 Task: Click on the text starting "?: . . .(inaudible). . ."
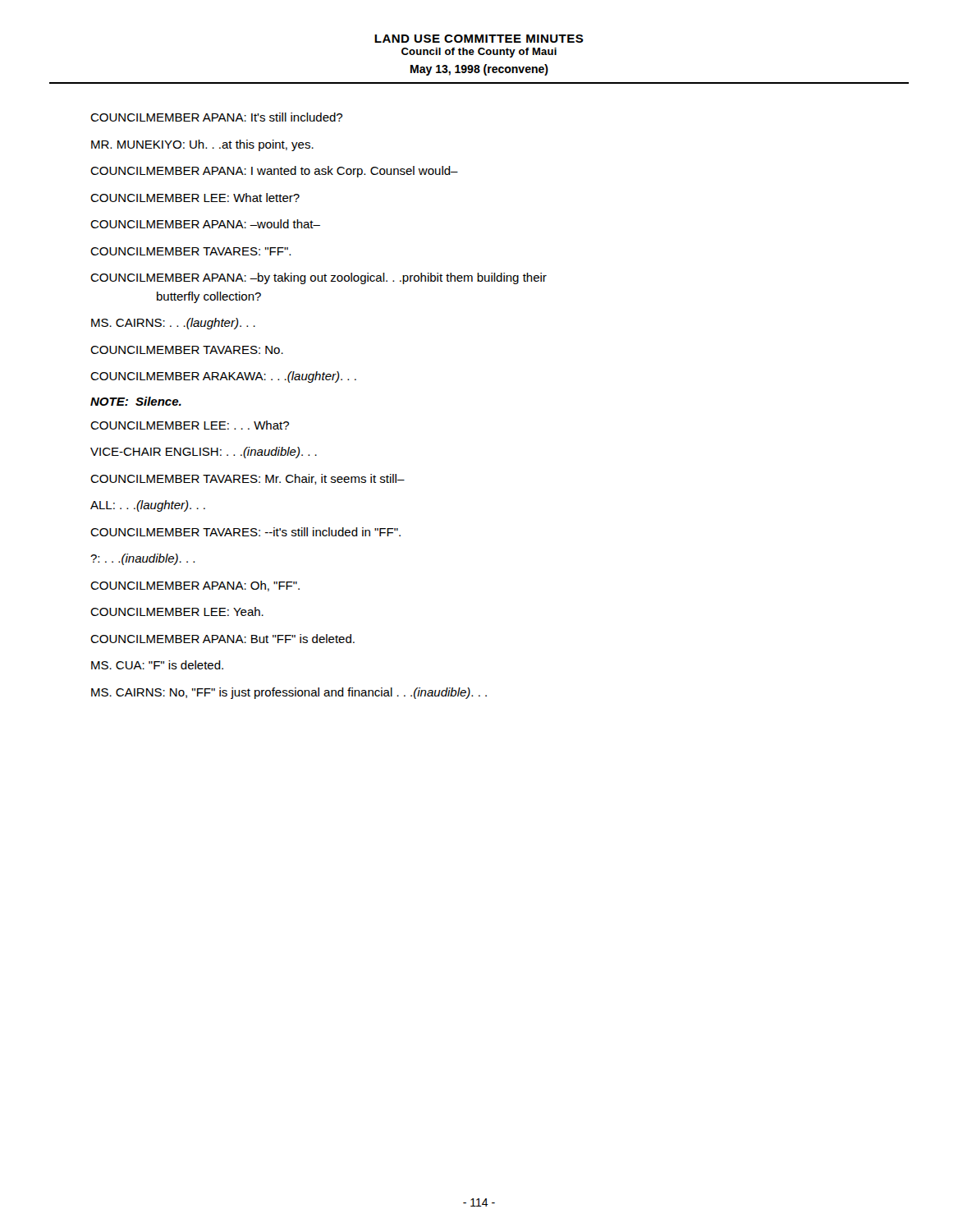pos(143,558)
